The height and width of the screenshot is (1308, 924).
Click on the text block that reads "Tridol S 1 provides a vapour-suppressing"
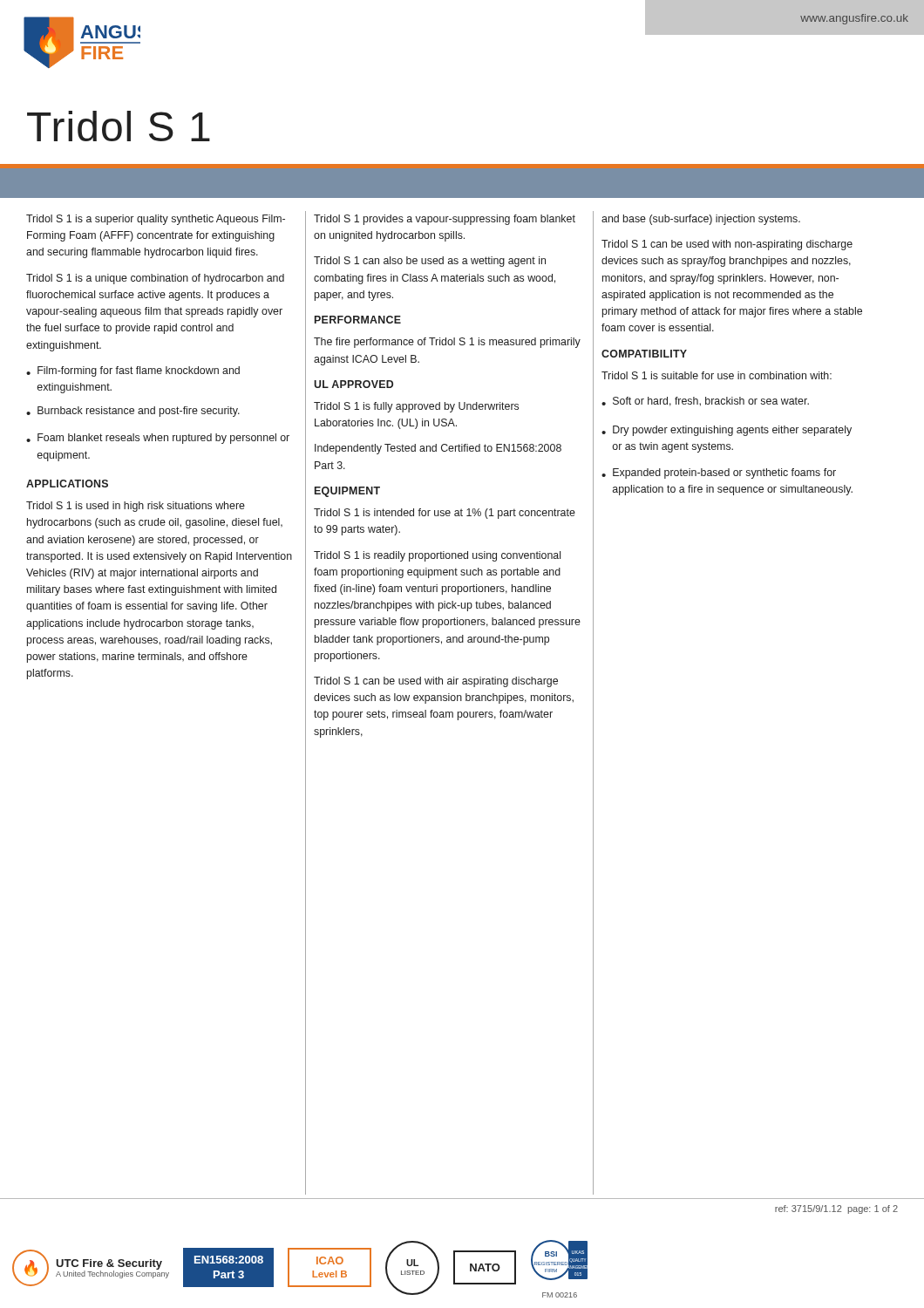click(448, 257)
